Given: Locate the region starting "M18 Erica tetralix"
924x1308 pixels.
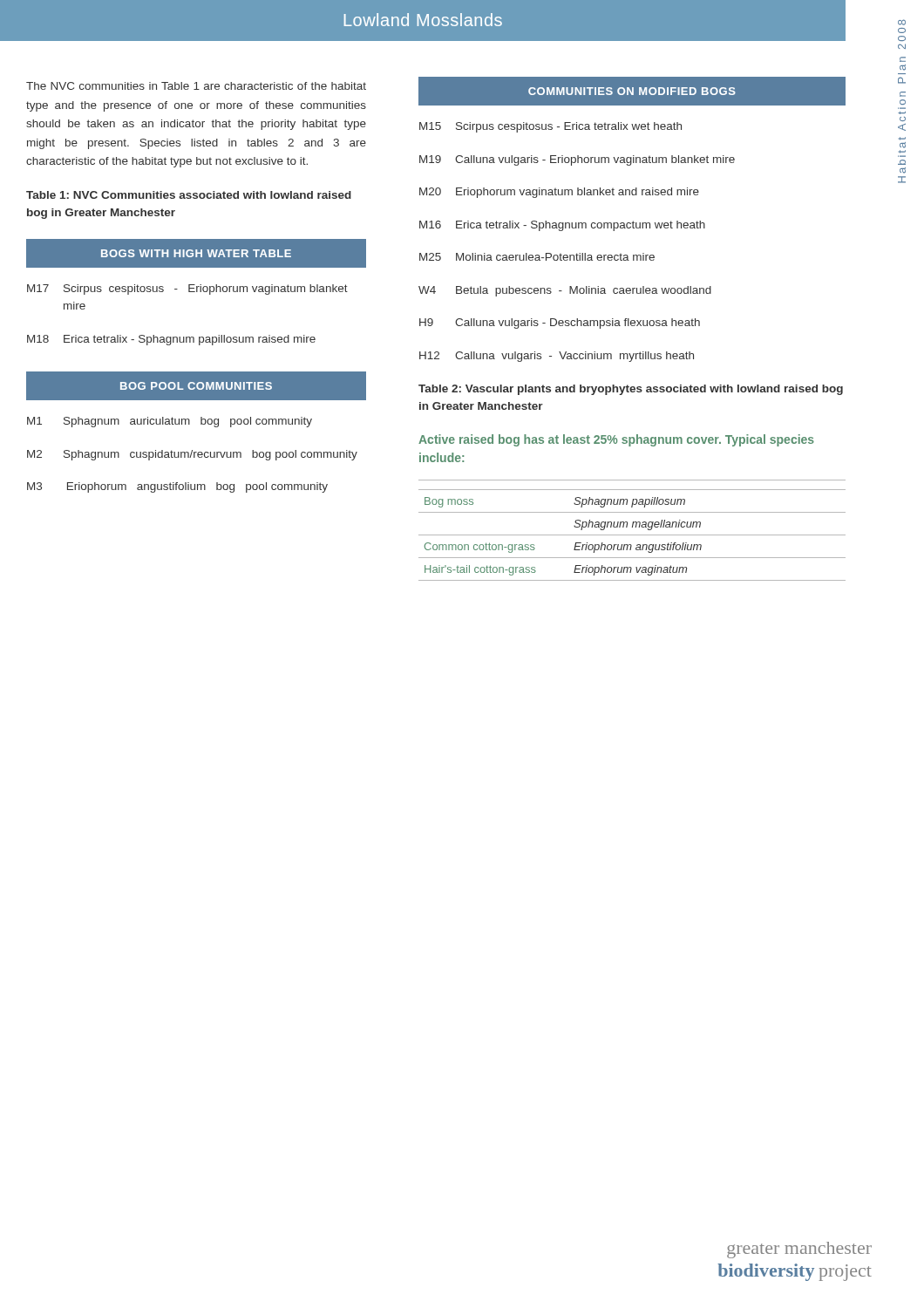Looking at the screenshot, I should pos(171,339).
